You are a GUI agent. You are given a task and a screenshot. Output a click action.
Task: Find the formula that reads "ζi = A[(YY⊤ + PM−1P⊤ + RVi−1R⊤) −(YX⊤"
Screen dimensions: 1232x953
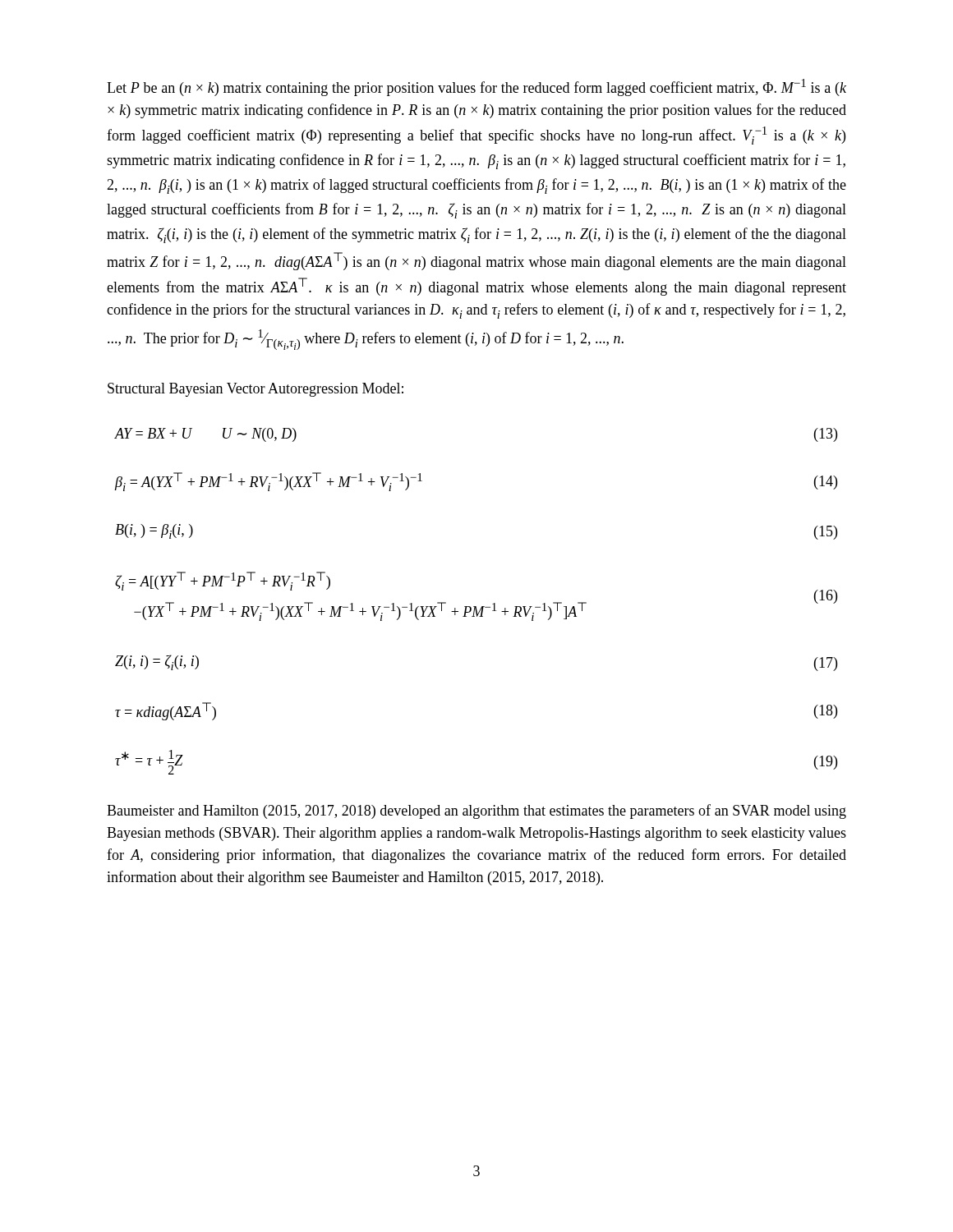476,597
